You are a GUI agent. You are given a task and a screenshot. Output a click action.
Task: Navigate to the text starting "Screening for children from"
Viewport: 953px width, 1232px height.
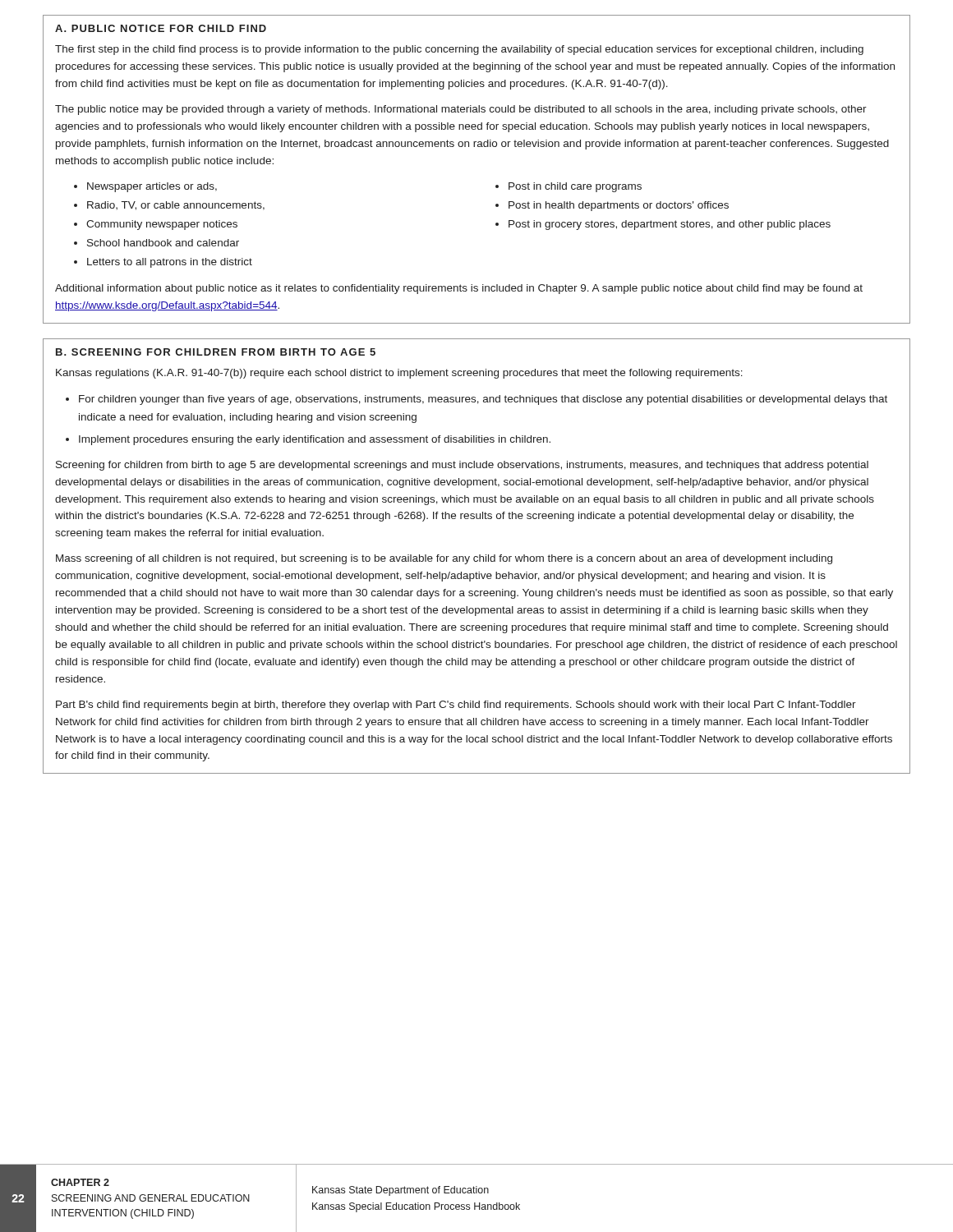click(x=465, y=499)
